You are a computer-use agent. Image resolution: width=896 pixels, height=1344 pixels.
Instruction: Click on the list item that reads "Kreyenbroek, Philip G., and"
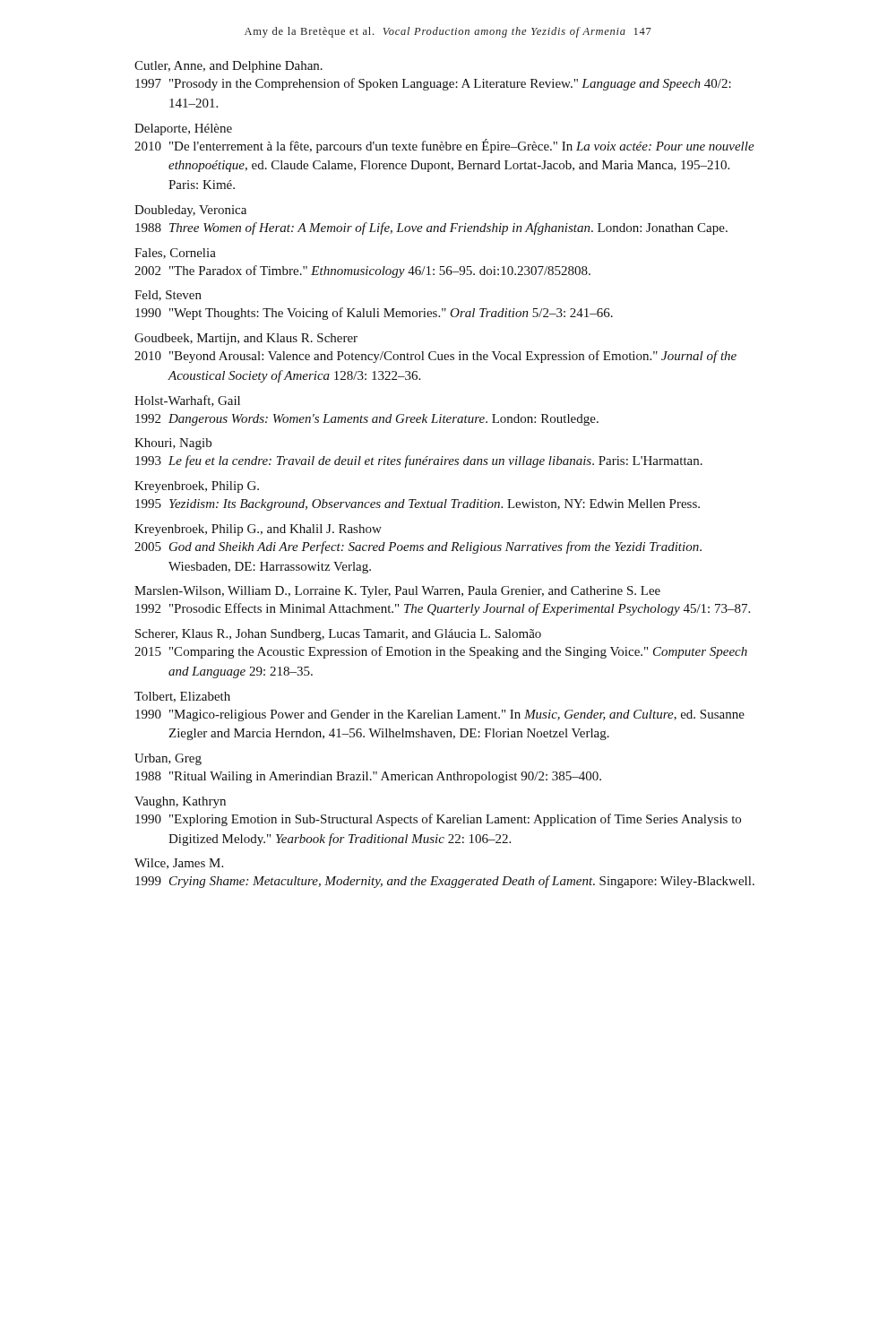448,549
